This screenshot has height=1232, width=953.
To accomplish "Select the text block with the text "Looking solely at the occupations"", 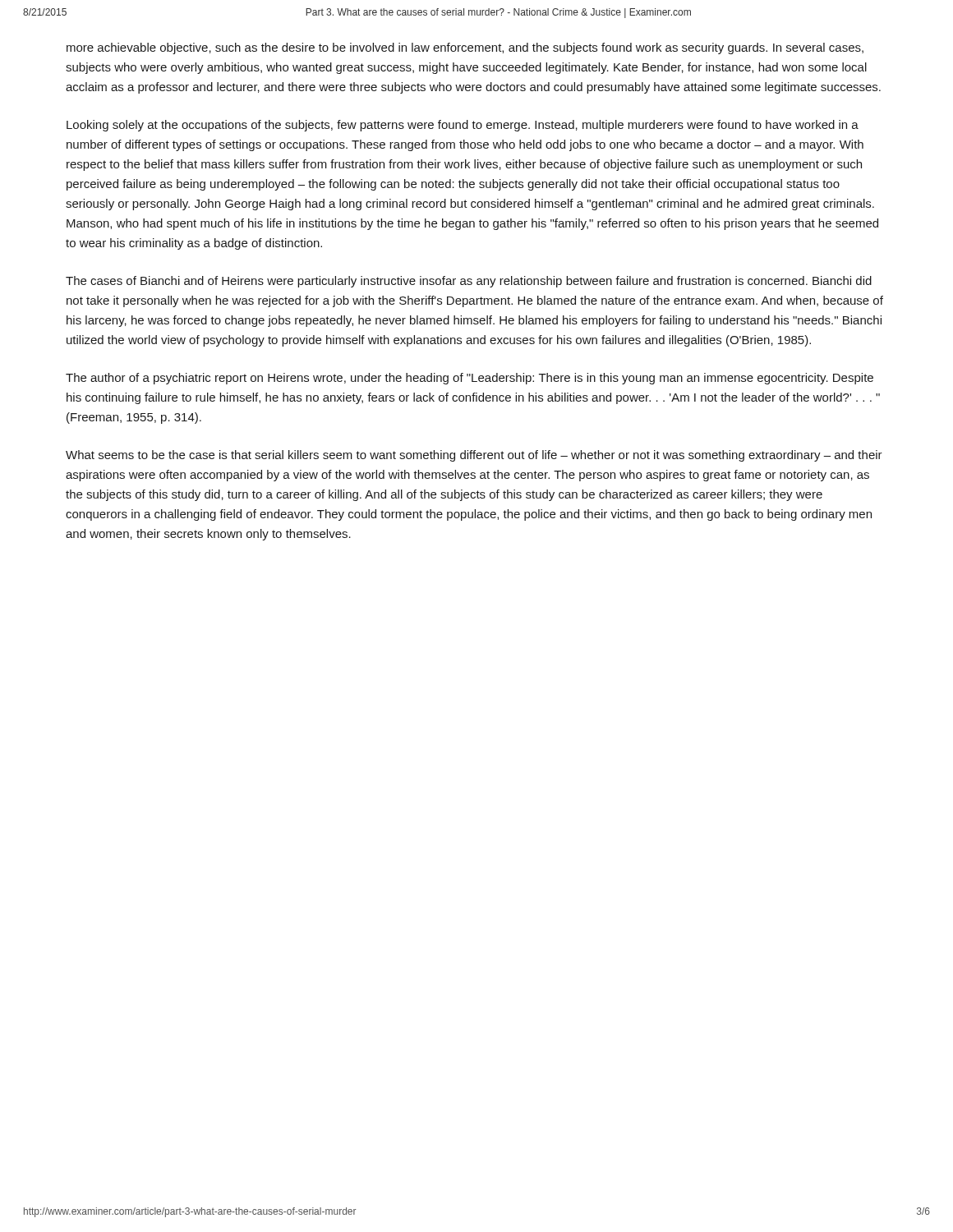I will point(472,184).
